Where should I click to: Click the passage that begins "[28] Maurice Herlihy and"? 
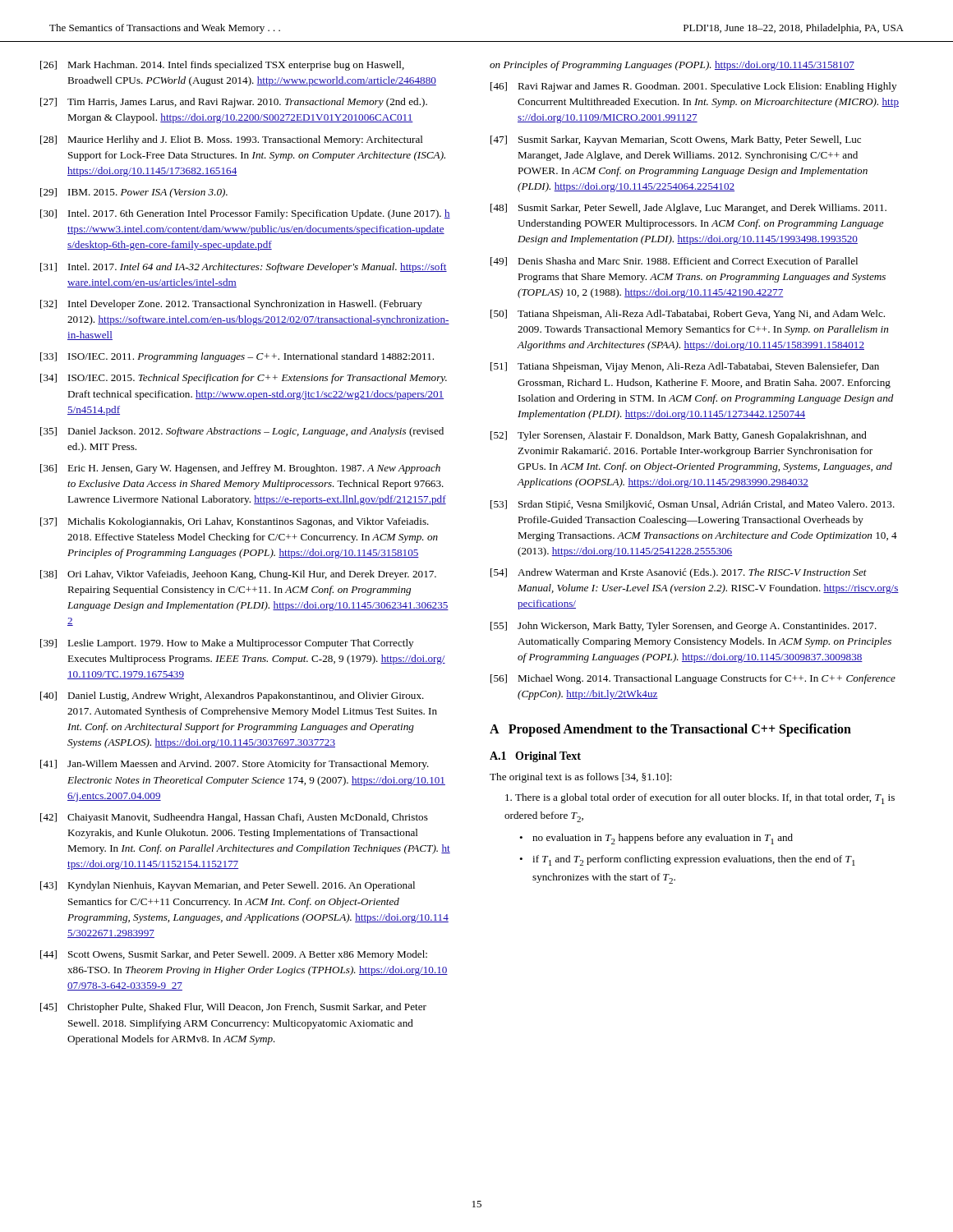[245, 155]
